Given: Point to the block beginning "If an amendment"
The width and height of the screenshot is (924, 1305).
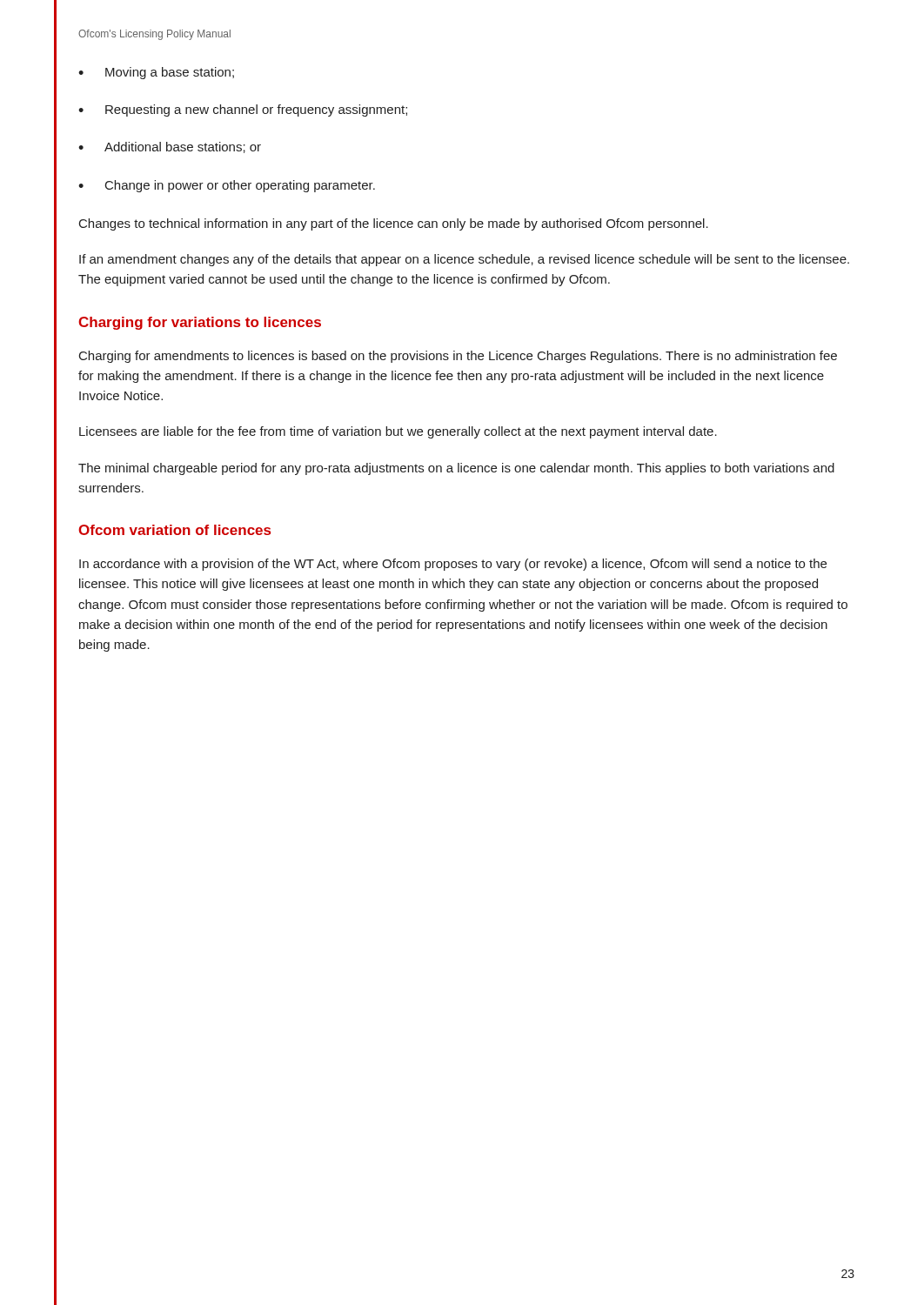Looking at the screenshot, I should pyautogui.click(x=464, y=269).
